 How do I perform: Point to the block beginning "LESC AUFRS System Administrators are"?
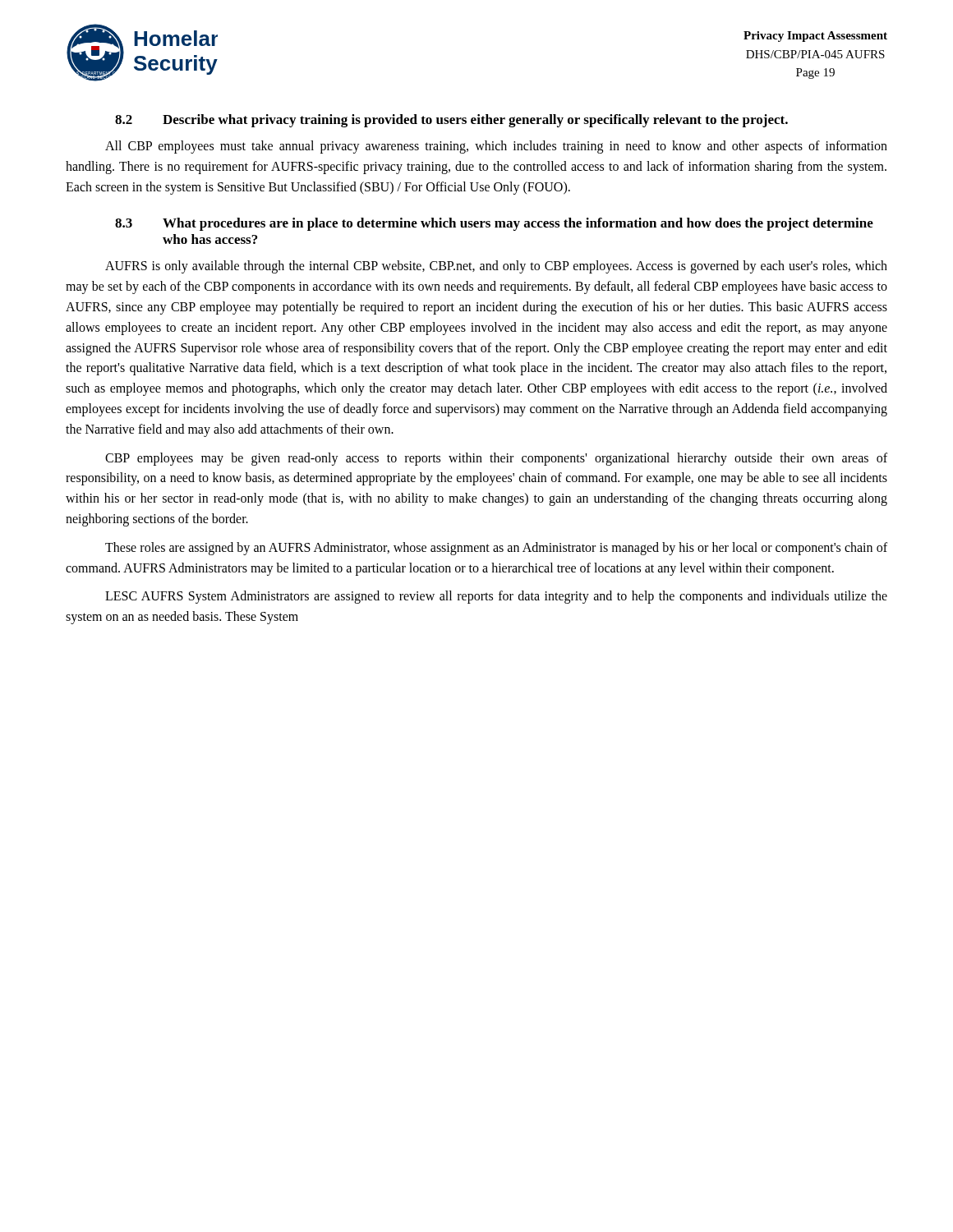476,606
